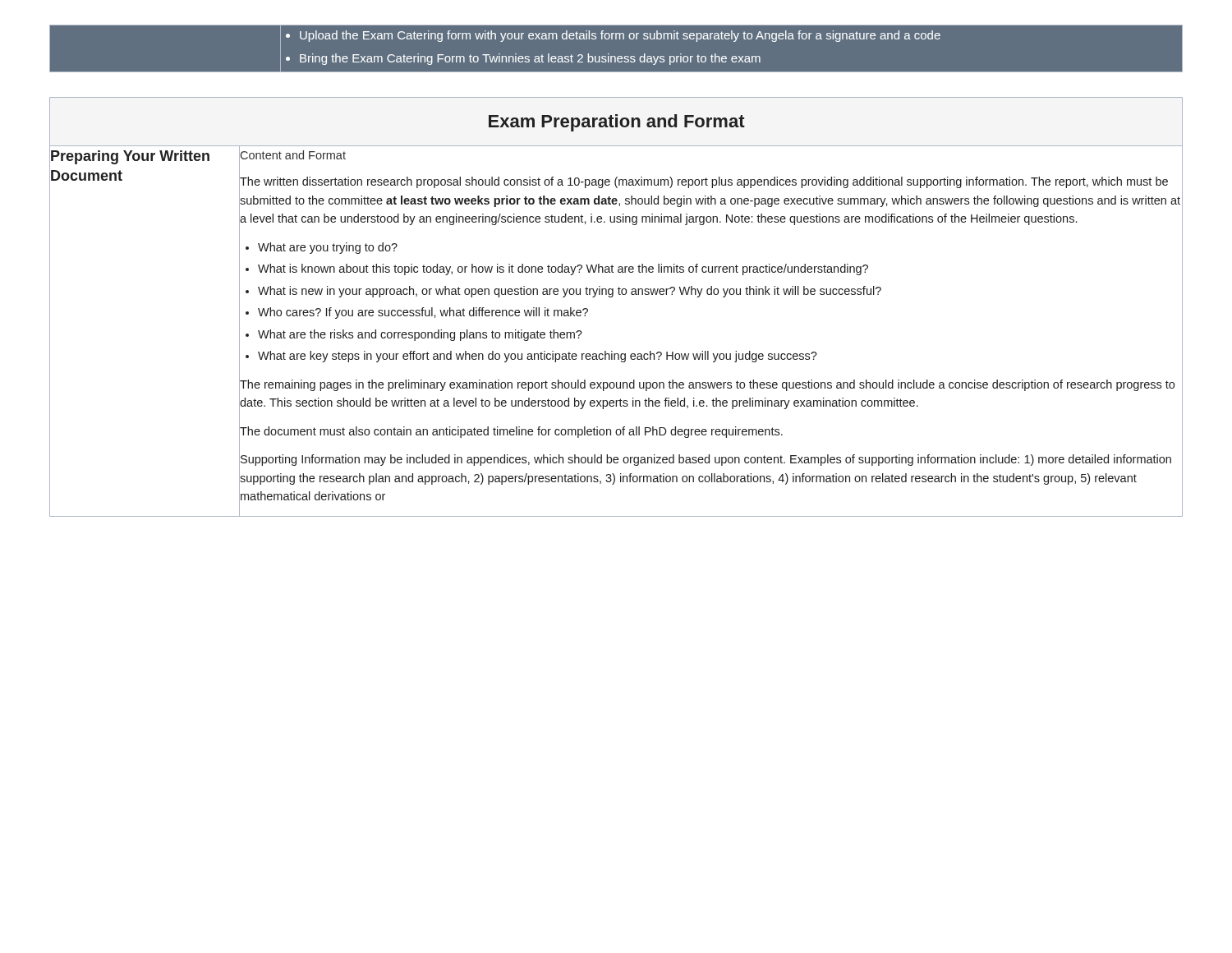Screen dimensions: 953x1232
Task: Select the block starting "What are you"
Action: click(x=328, y=247)
